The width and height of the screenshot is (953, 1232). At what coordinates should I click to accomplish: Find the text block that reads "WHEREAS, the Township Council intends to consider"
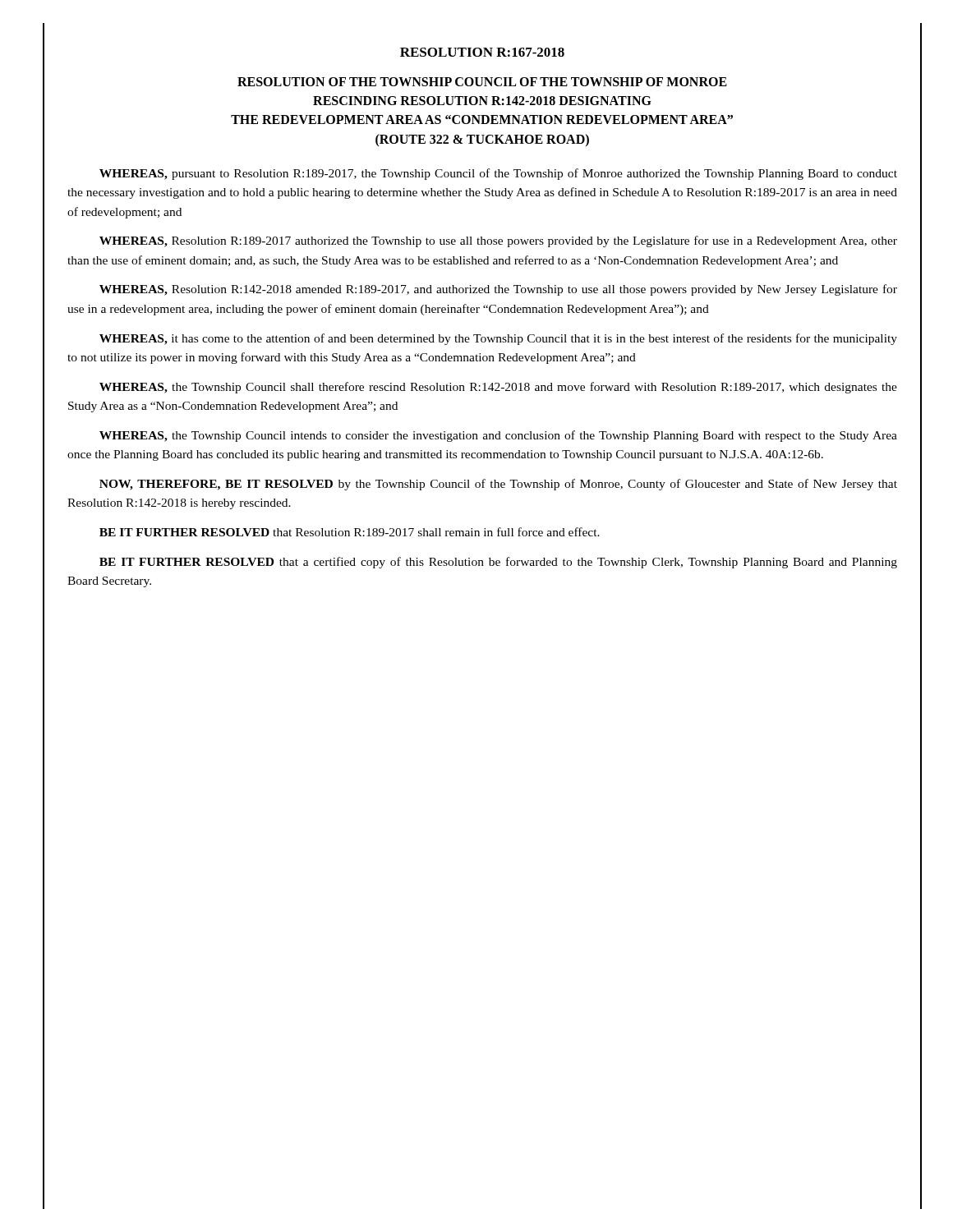click(482, 444)
